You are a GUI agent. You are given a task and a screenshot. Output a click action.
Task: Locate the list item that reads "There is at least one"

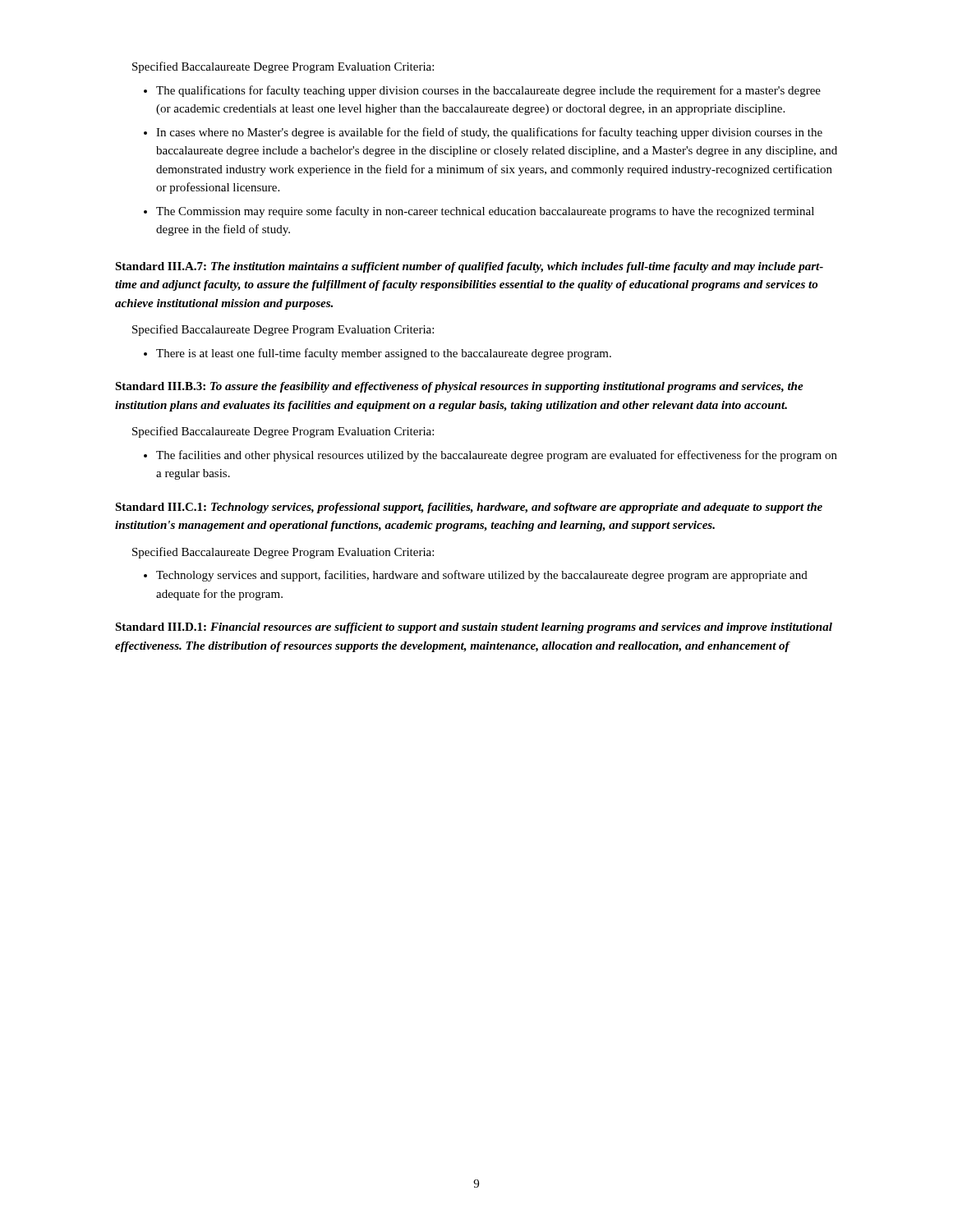coord(384,353)
